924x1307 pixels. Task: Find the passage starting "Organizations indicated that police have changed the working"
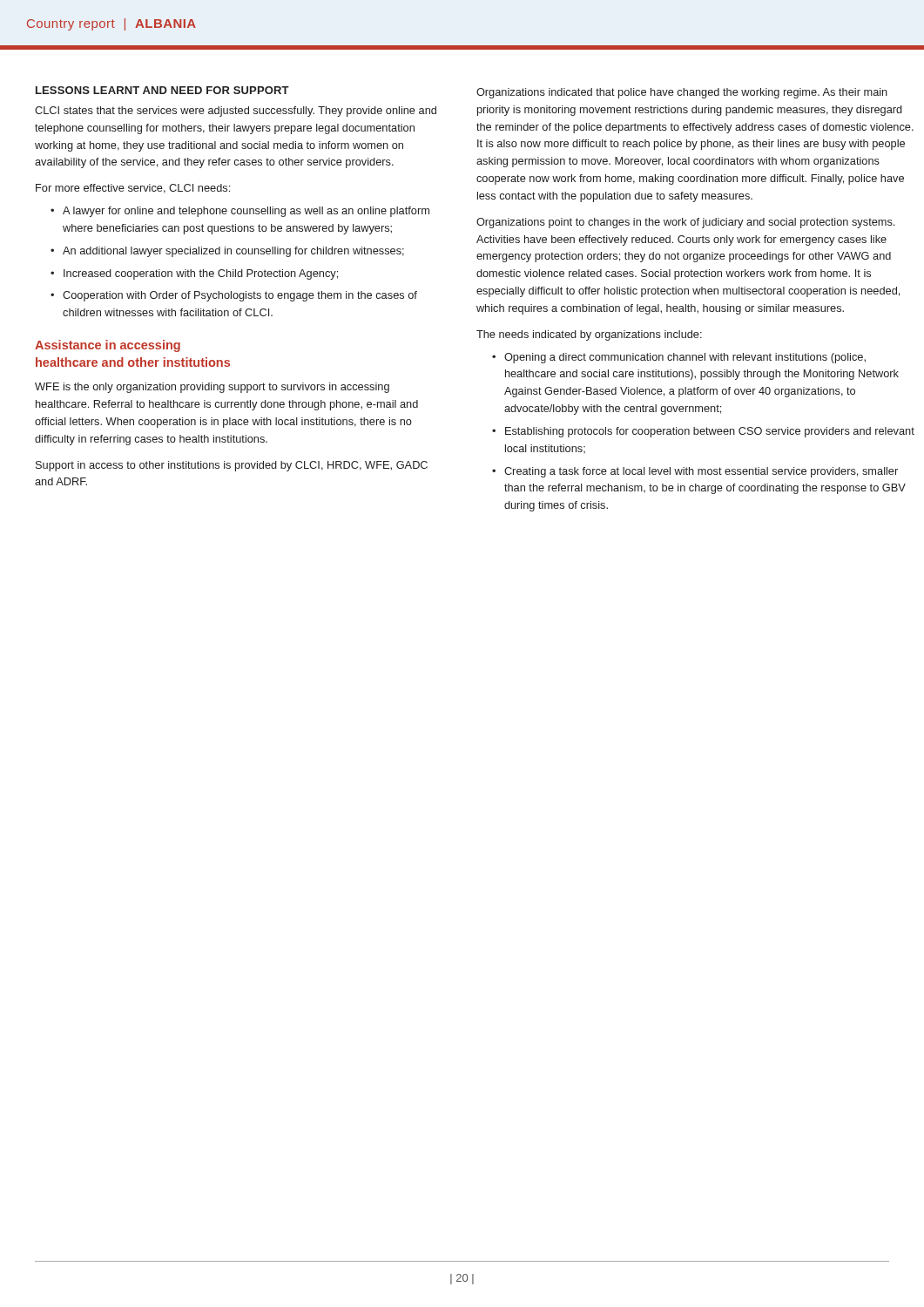coord(695,144)
